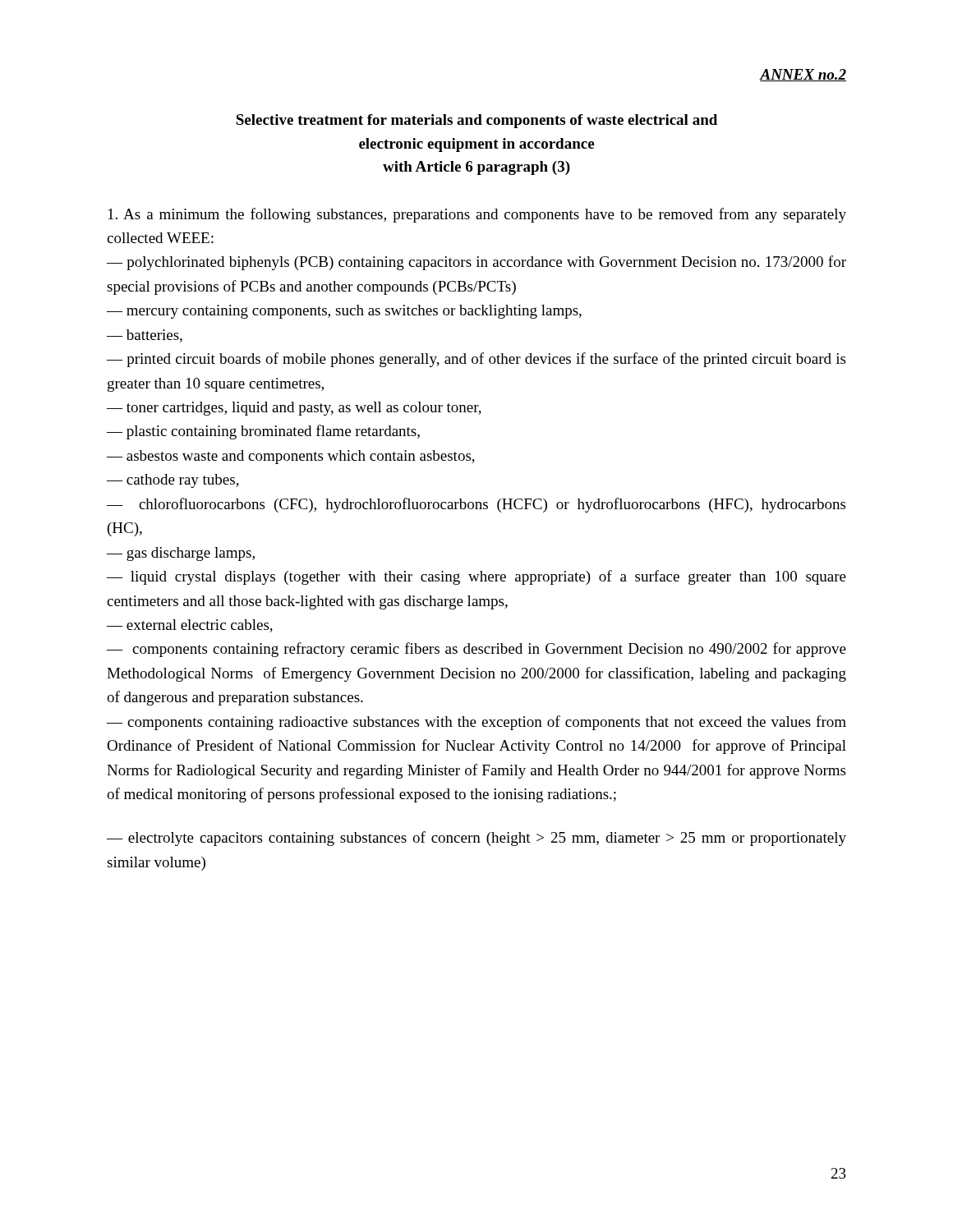
Task: Find the list item that says "— electrolyte capacitors containing substances of concern (height"
Action: click(476, 850)
